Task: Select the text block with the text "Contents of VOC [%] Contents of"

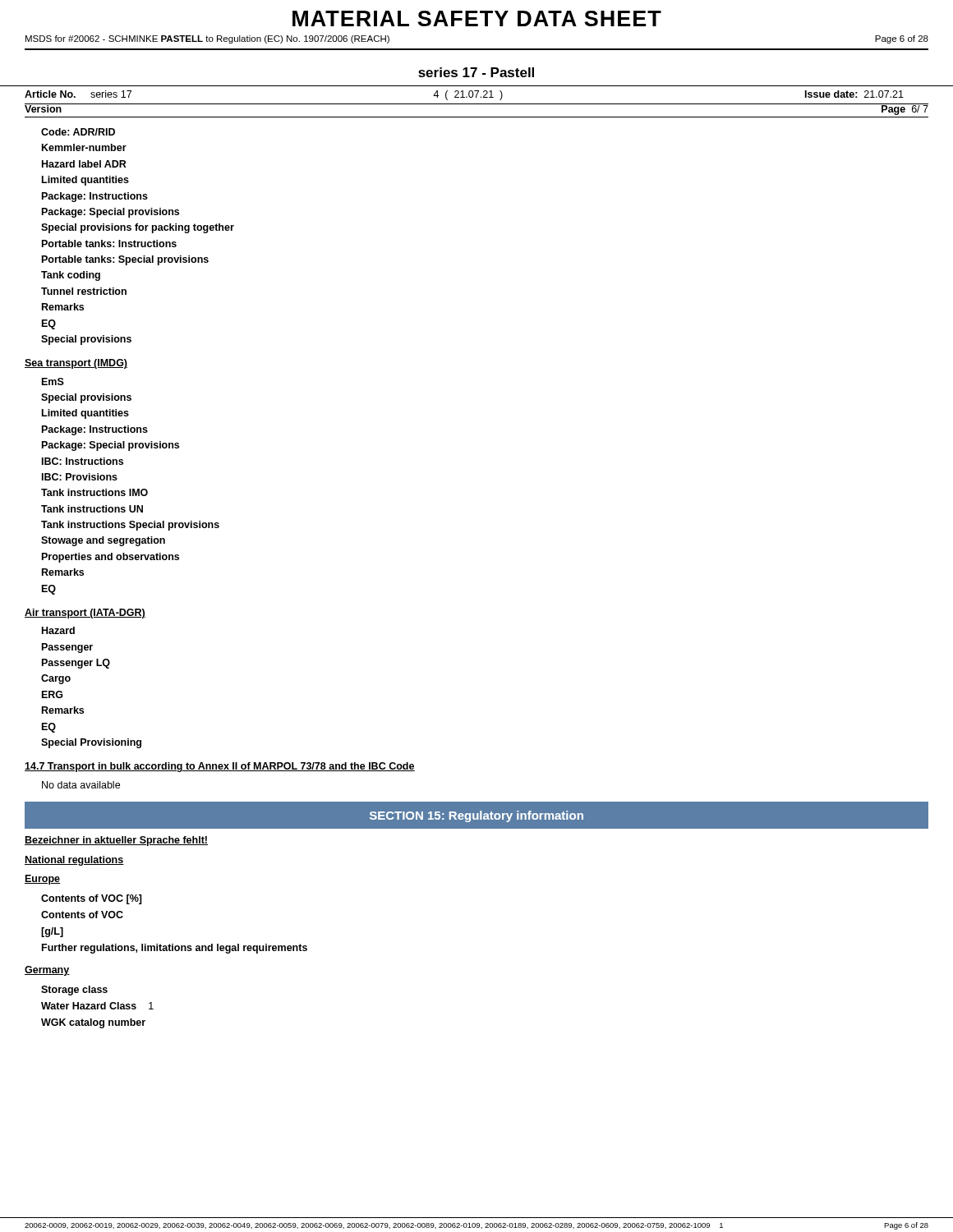Action: click(92, 899)
